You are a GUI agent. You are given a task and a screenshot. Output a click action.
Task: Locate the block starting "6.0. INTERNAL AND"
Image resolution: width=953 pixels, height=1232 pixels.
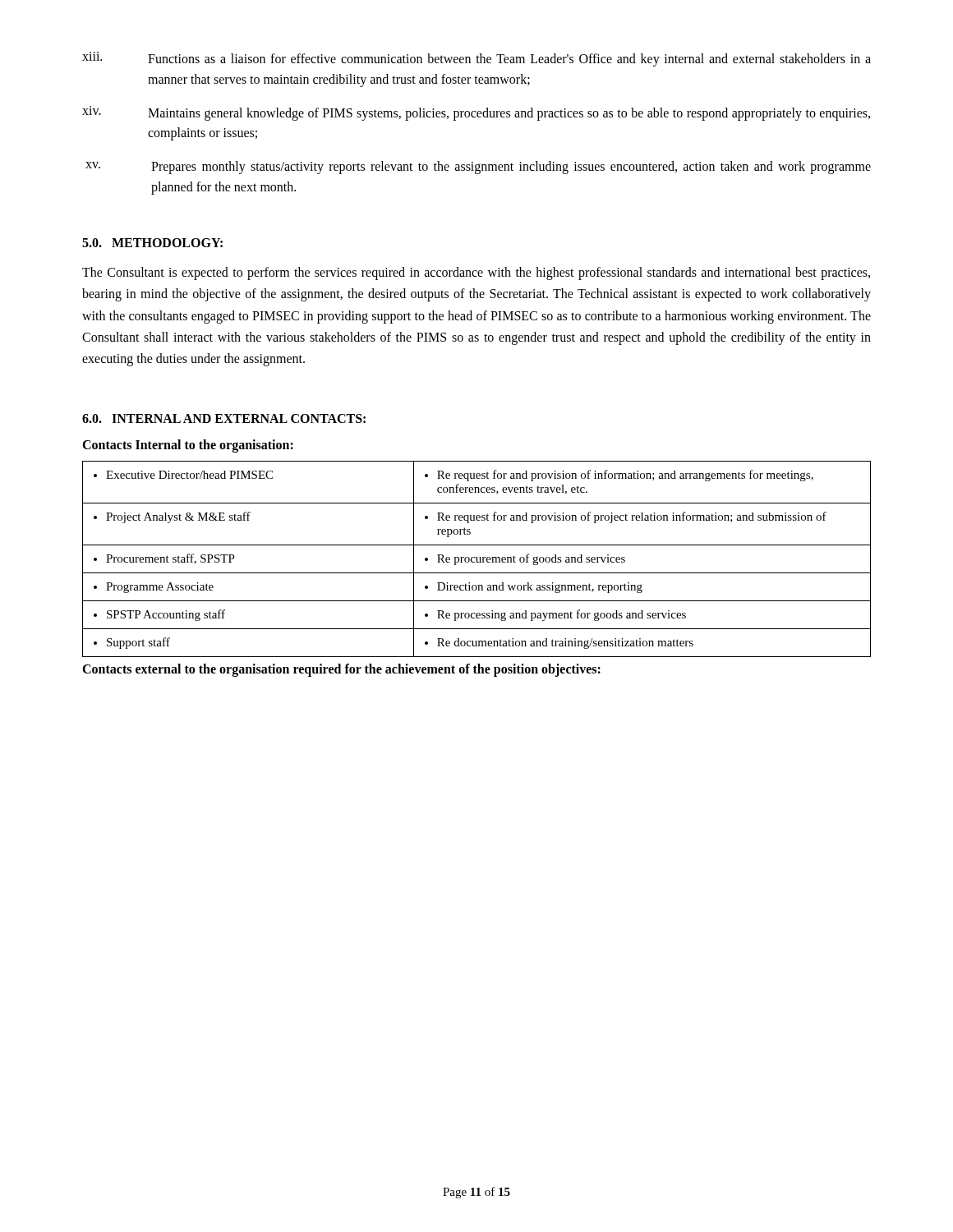point(224,418)
